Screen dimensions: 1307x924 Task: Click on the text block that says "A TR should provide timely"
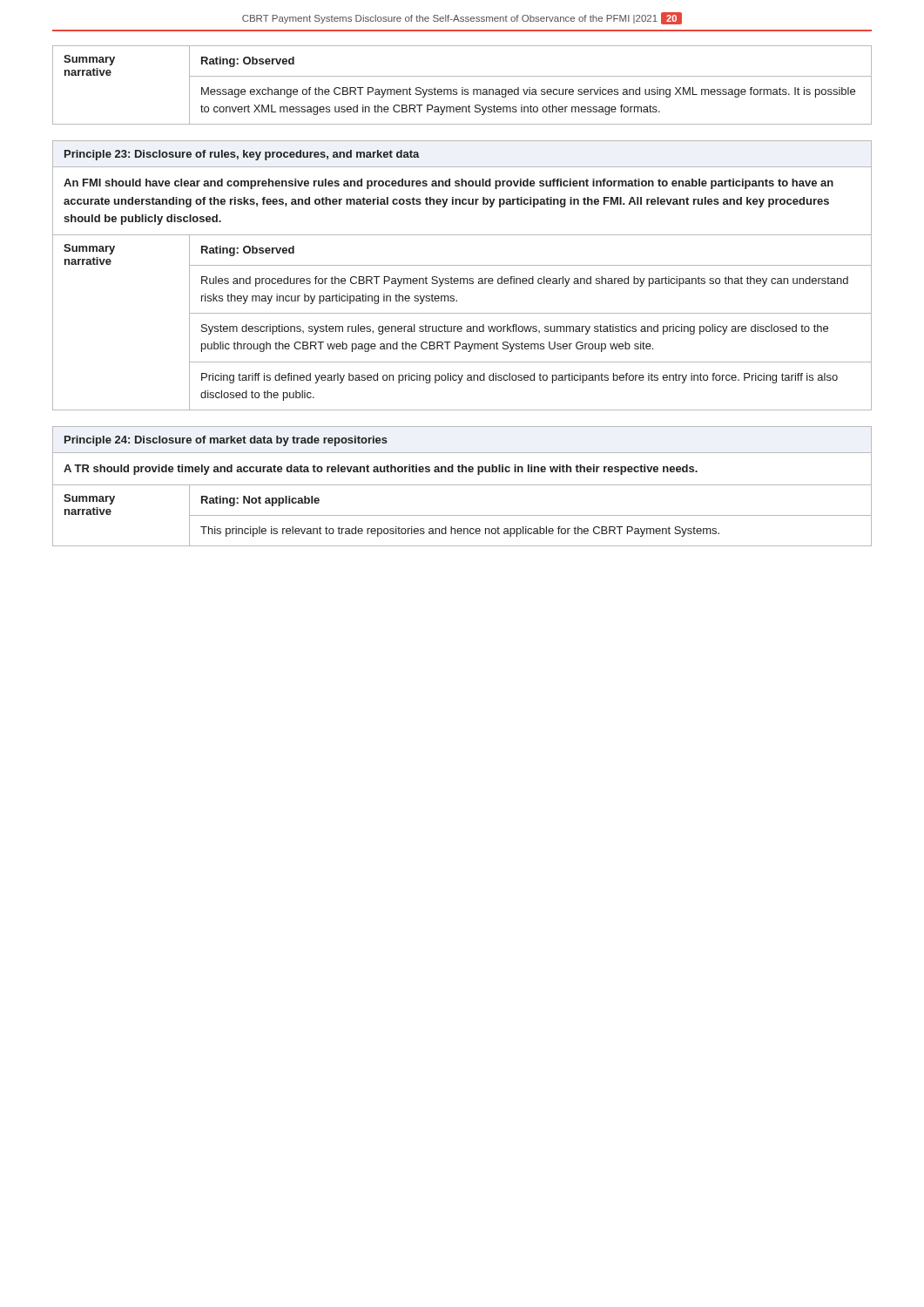381,468
